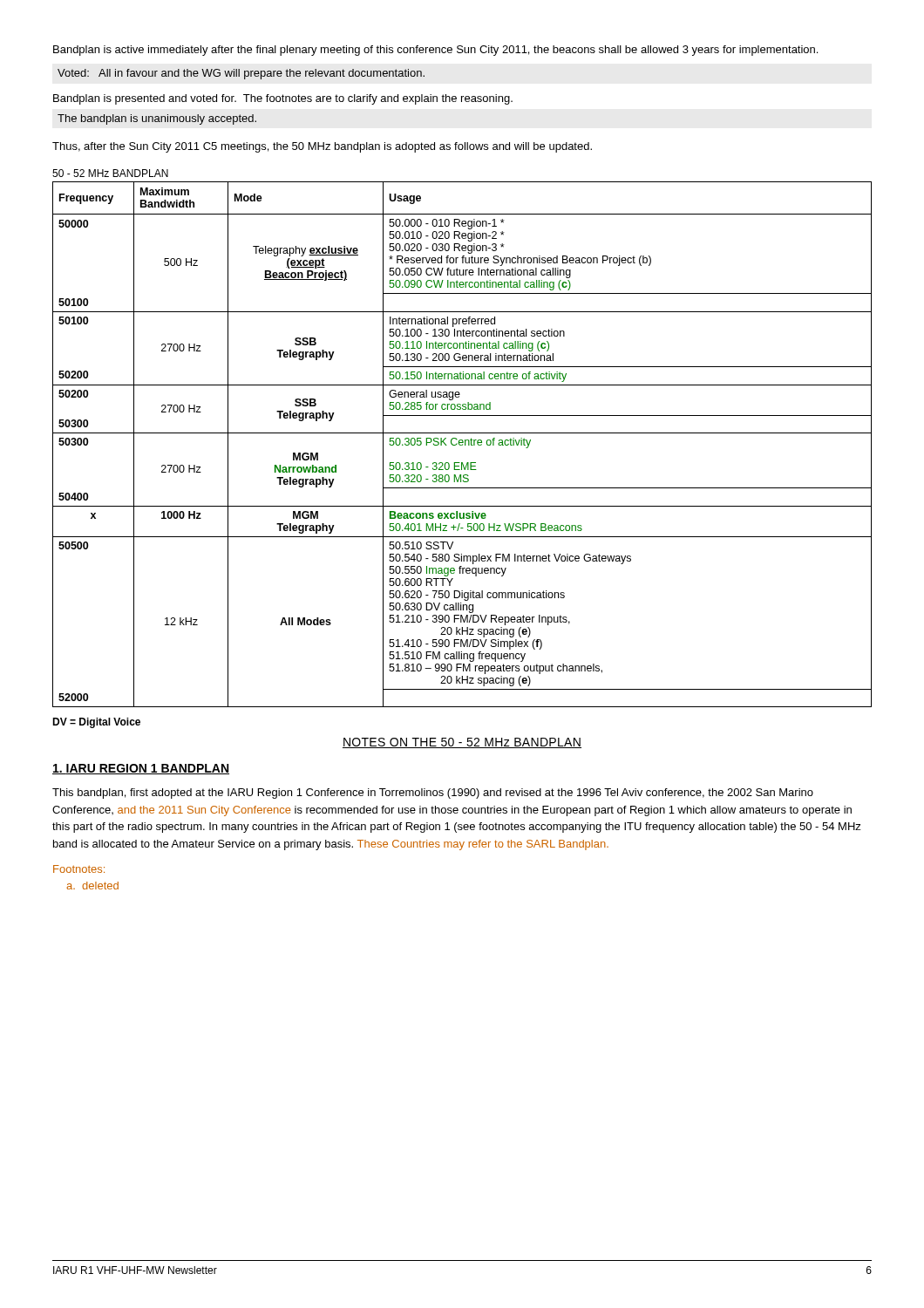This screenshot has height=1308, width=924.
Task: Point to the passage starting "This bandplan, first adopted"
Action: pos(457,818)
